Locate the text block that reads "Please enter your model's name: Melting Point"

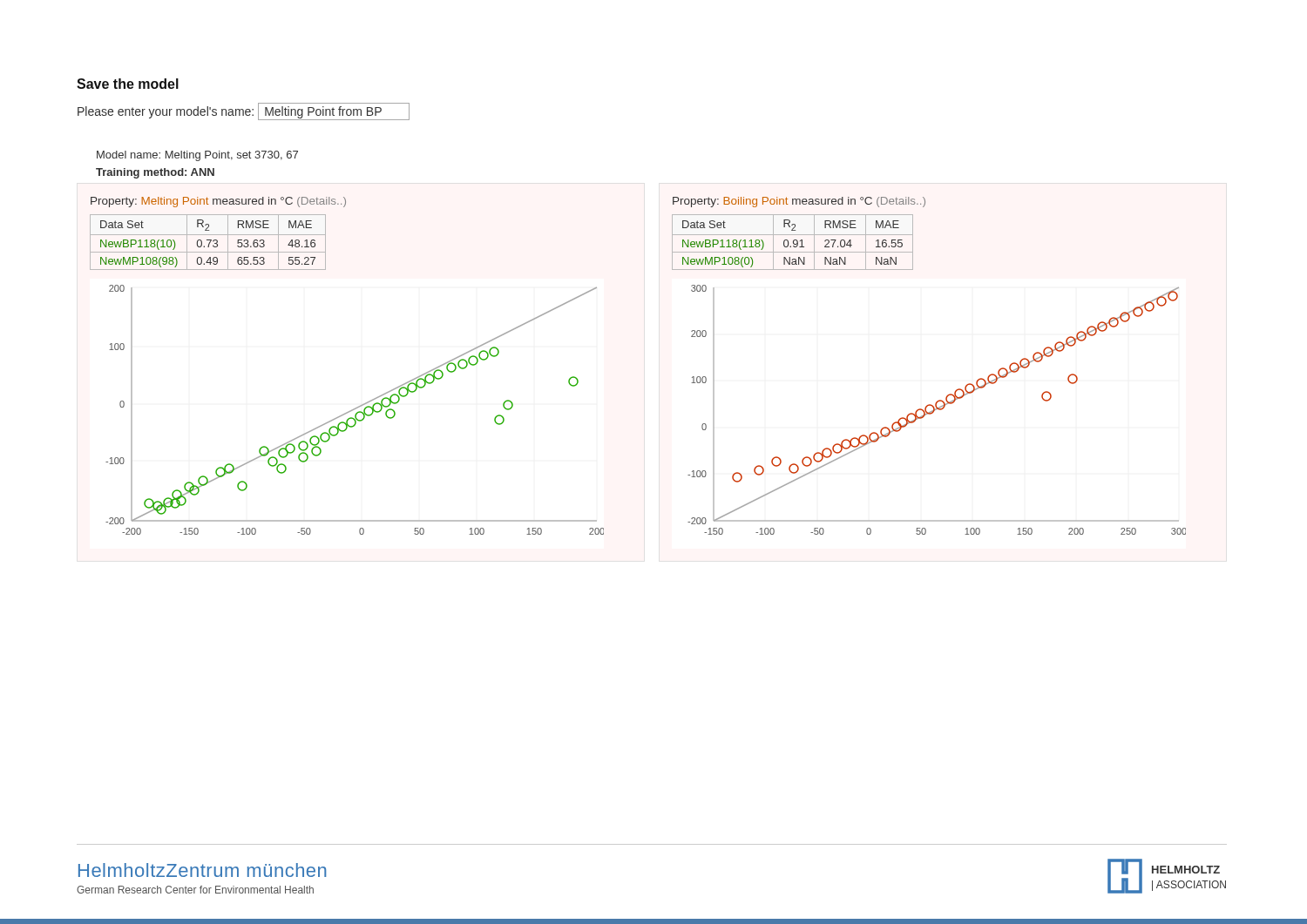(243, 111)
